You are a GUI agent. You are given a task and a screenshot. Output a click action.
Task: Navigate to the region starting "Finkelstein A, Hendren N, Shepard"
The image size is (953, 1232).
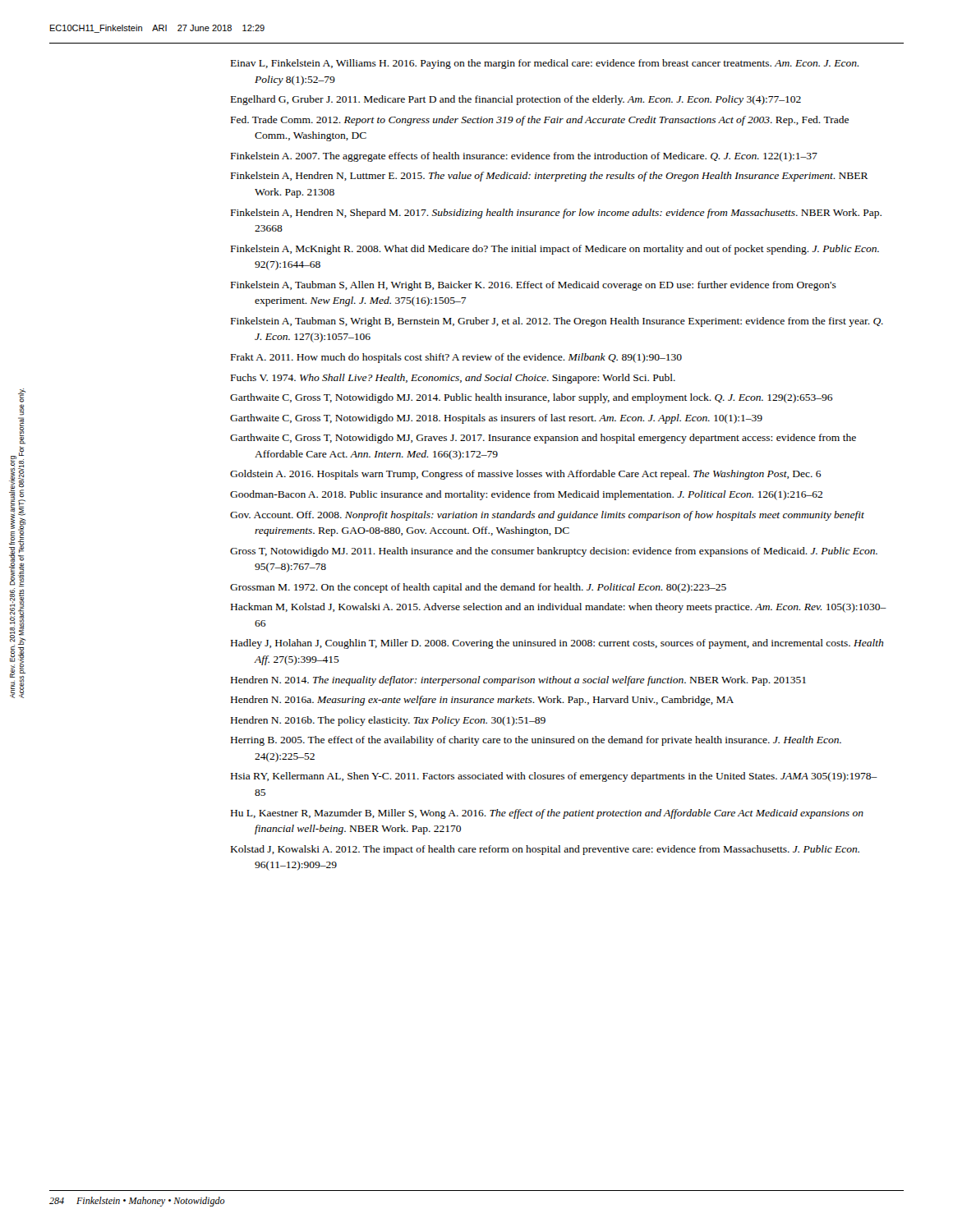tap(556, 220)
